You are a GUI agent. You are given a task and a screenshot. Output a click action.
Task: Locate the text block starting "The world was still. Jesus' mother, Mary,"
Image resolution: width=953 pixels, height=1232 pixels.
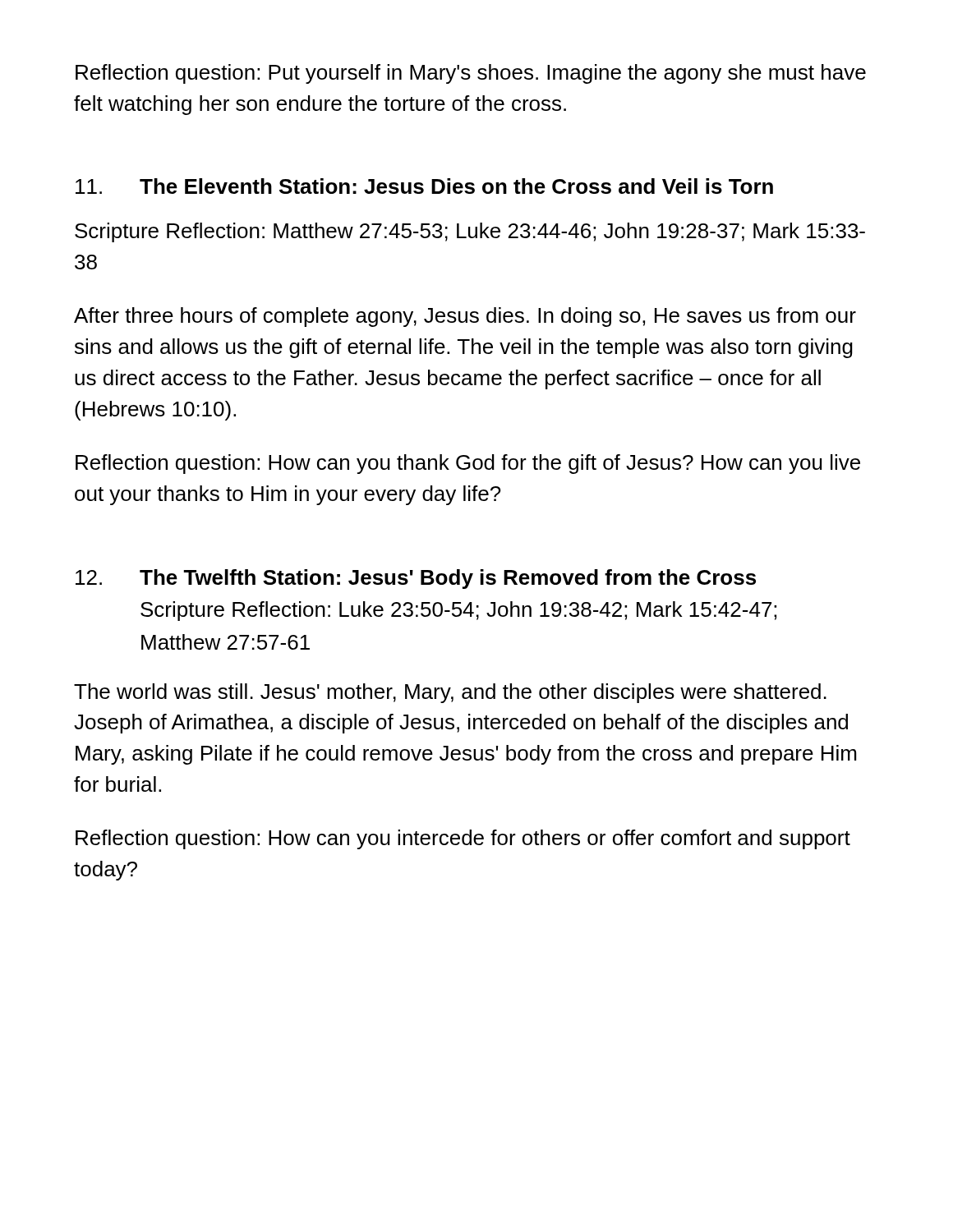pos(466,738)
